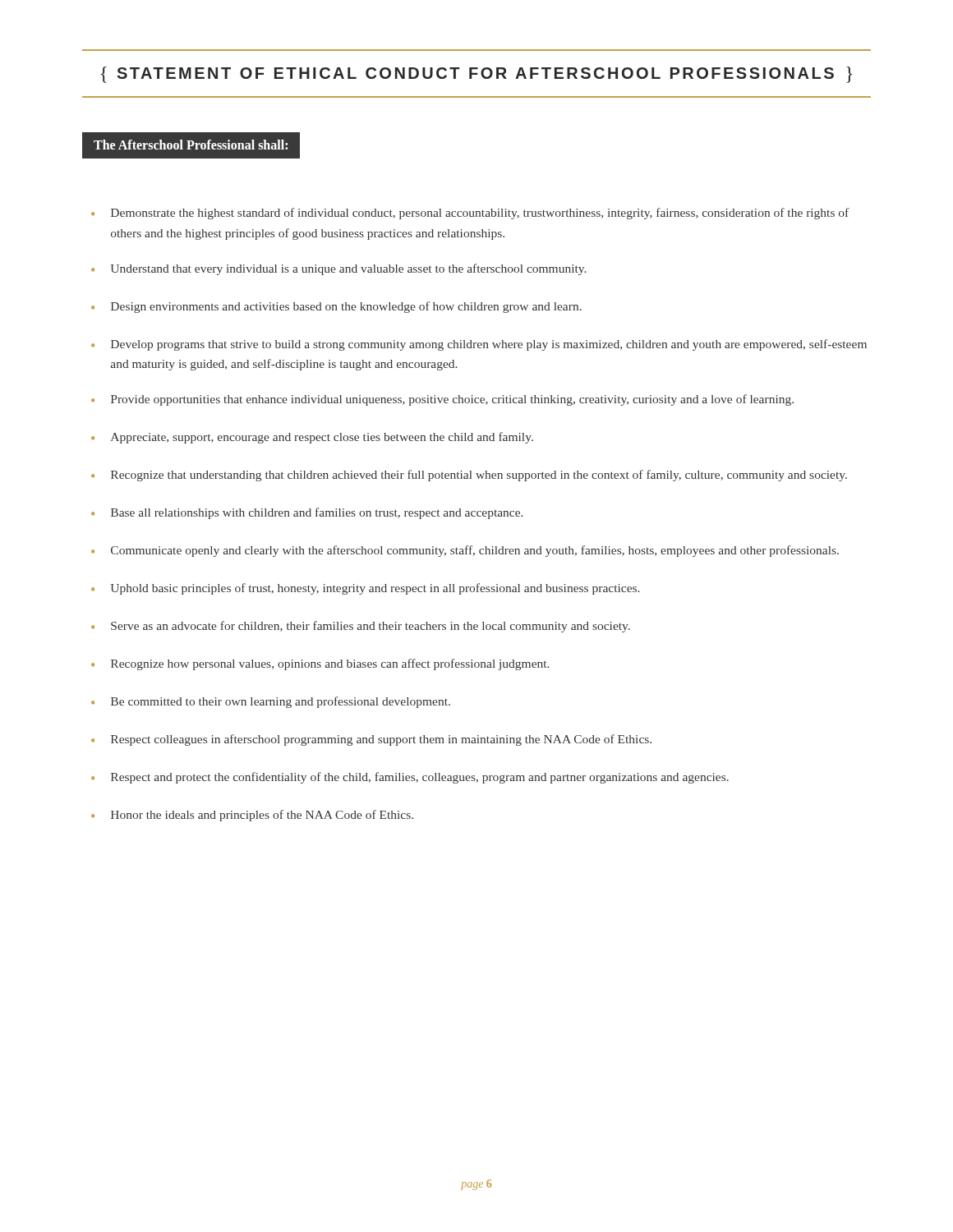953x1232 pixels.
Task: Point to the passage starting "• Demonstrate the highest"
Action: [x=481, y=223]
